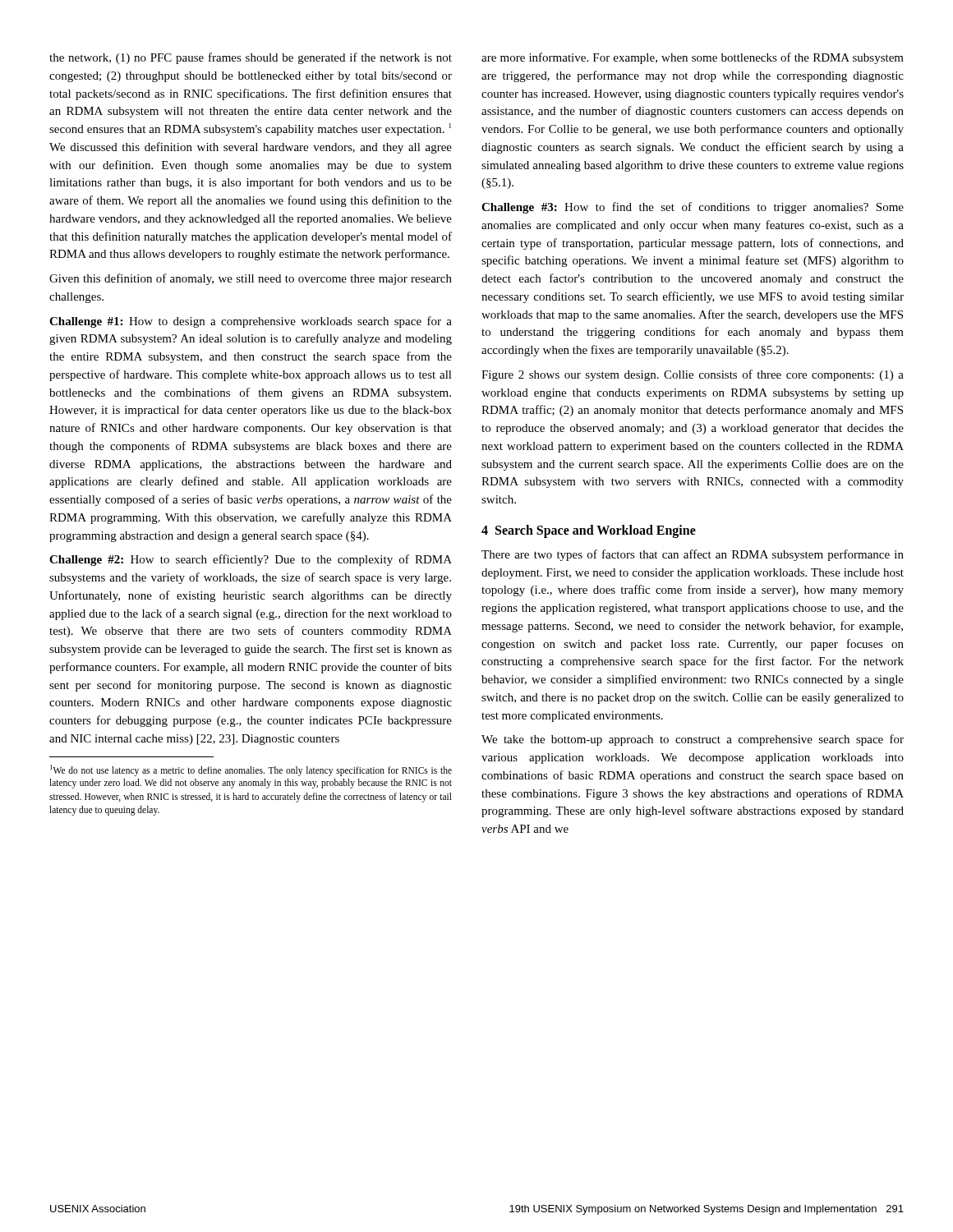This screenshot has width=953, height=1232.
Task: Find the section header
Action: click(x=693, y=530)
